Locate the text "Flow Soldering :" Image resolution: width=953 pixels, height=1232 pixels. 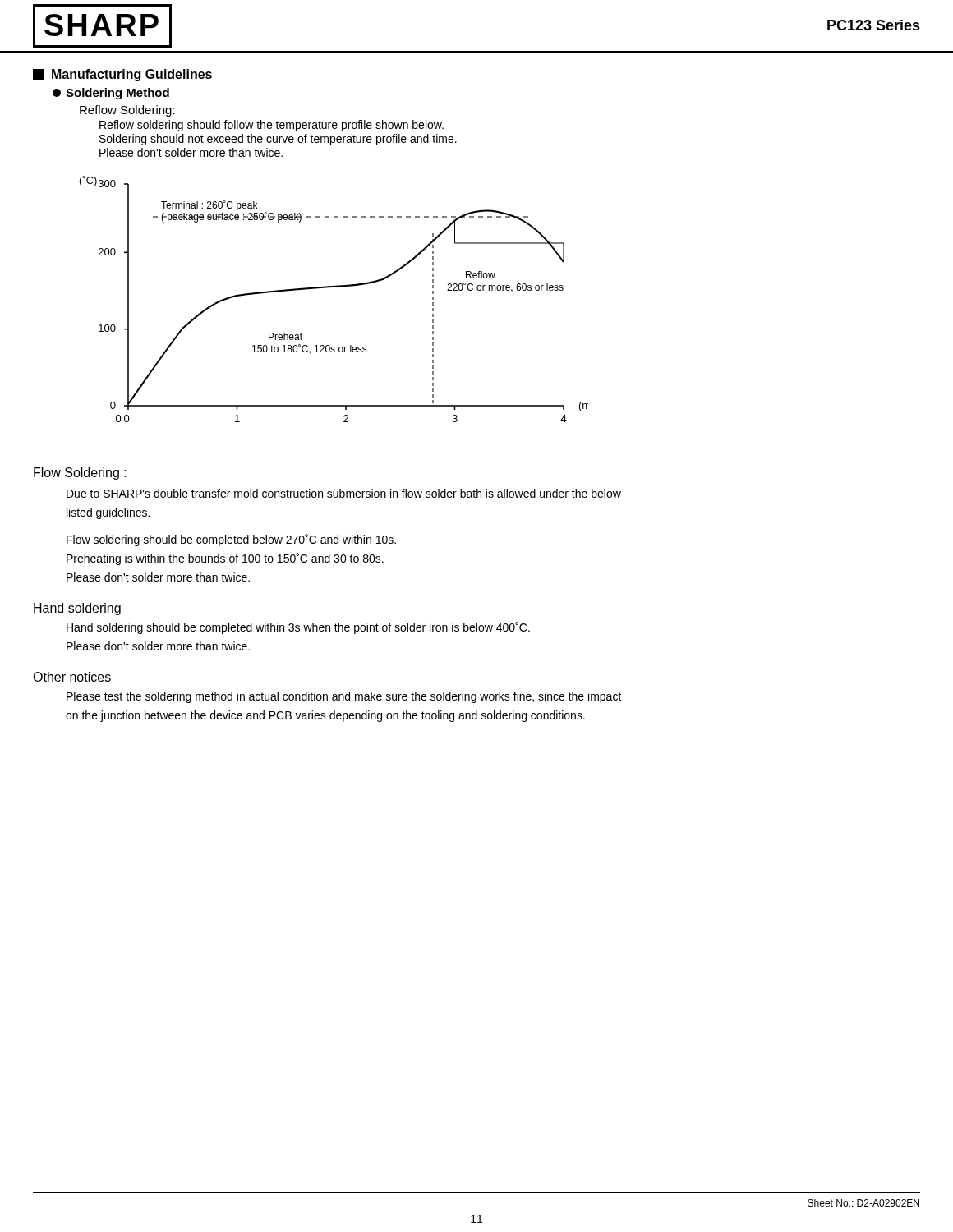[80, 473]
